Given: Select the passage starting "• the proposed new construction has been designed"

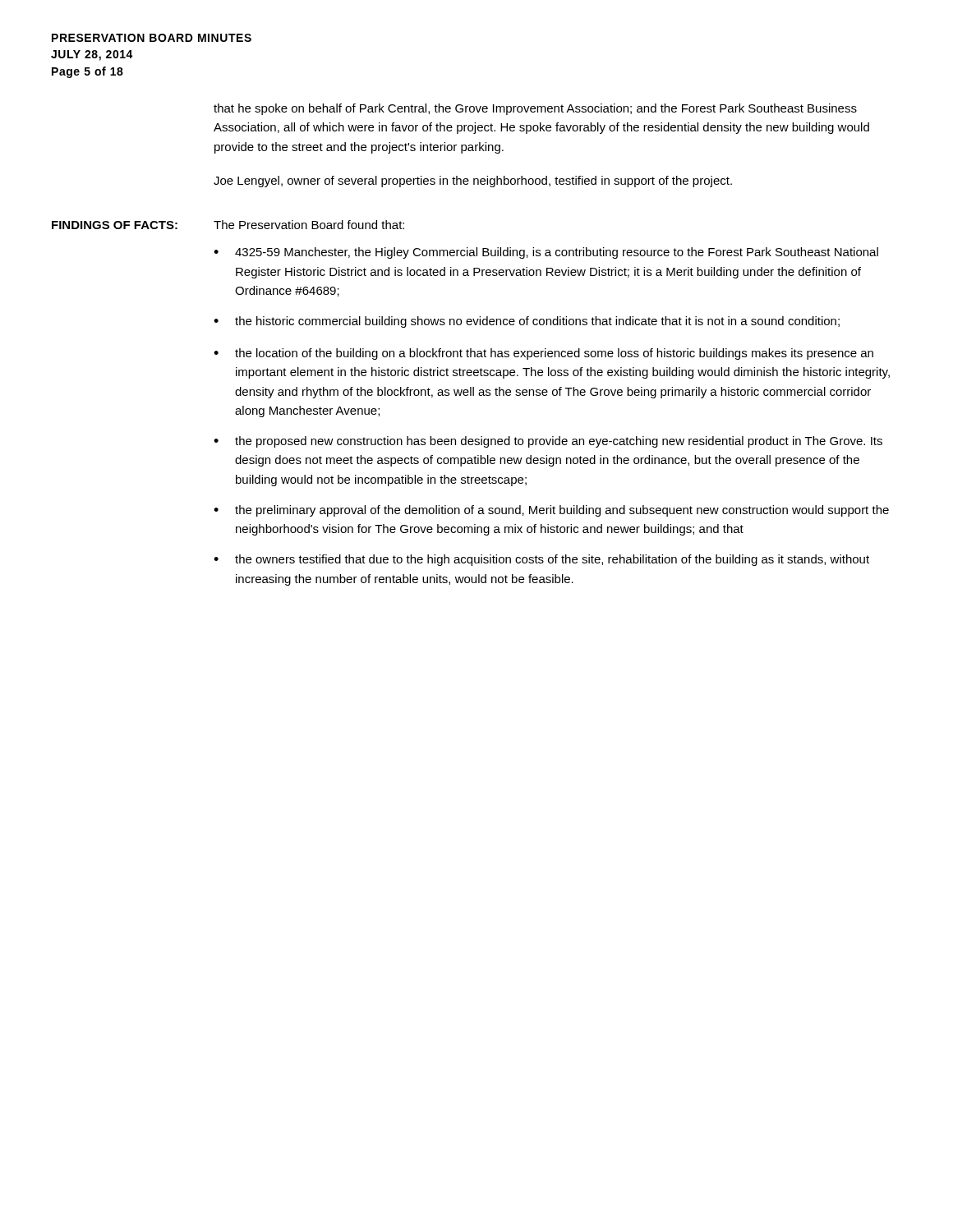Looking at the screenshot, I should pyautogui.click(x=555, y=460).
